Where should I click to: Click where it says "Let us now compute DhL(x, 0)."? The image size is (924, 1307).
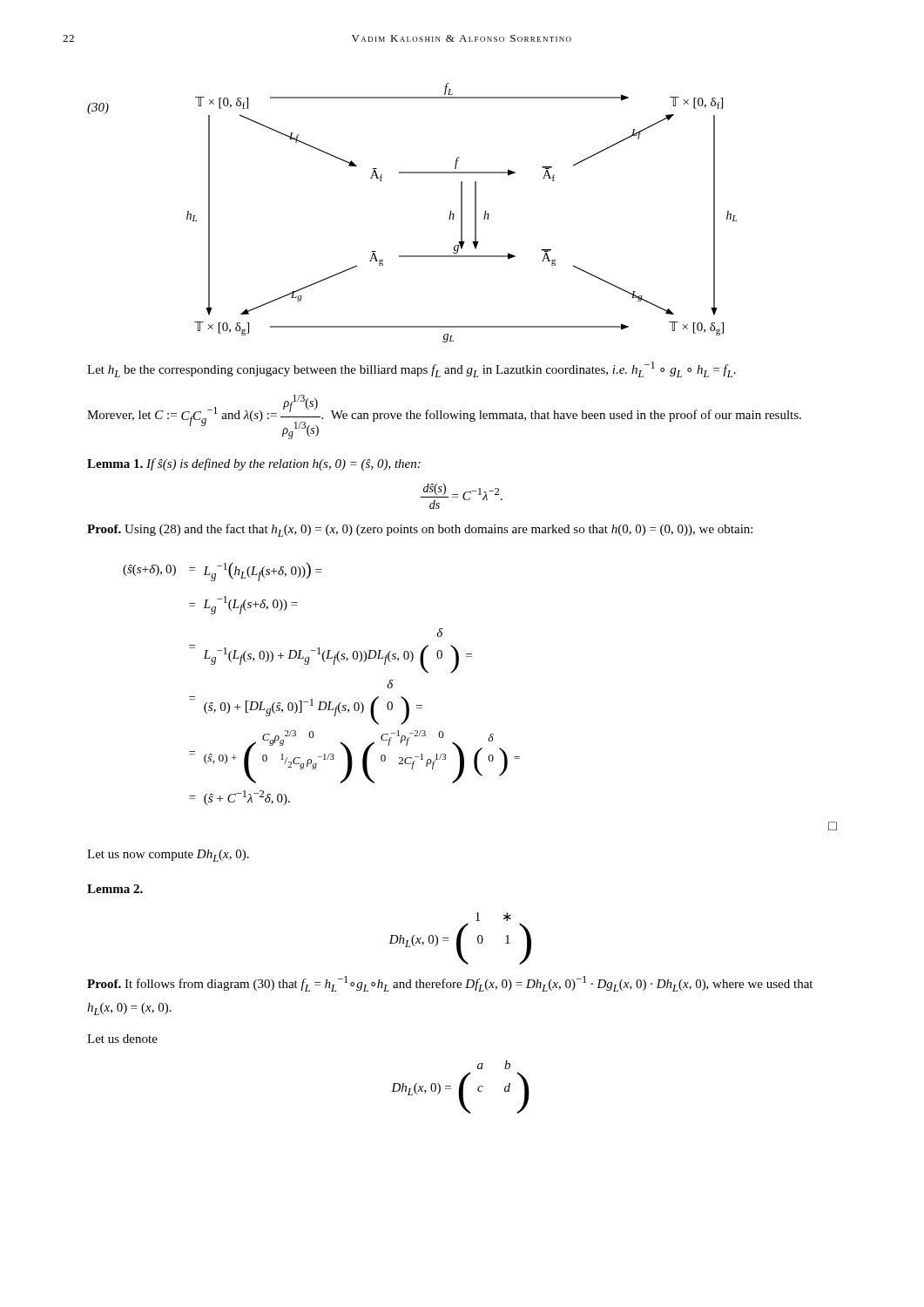point(168,855)
